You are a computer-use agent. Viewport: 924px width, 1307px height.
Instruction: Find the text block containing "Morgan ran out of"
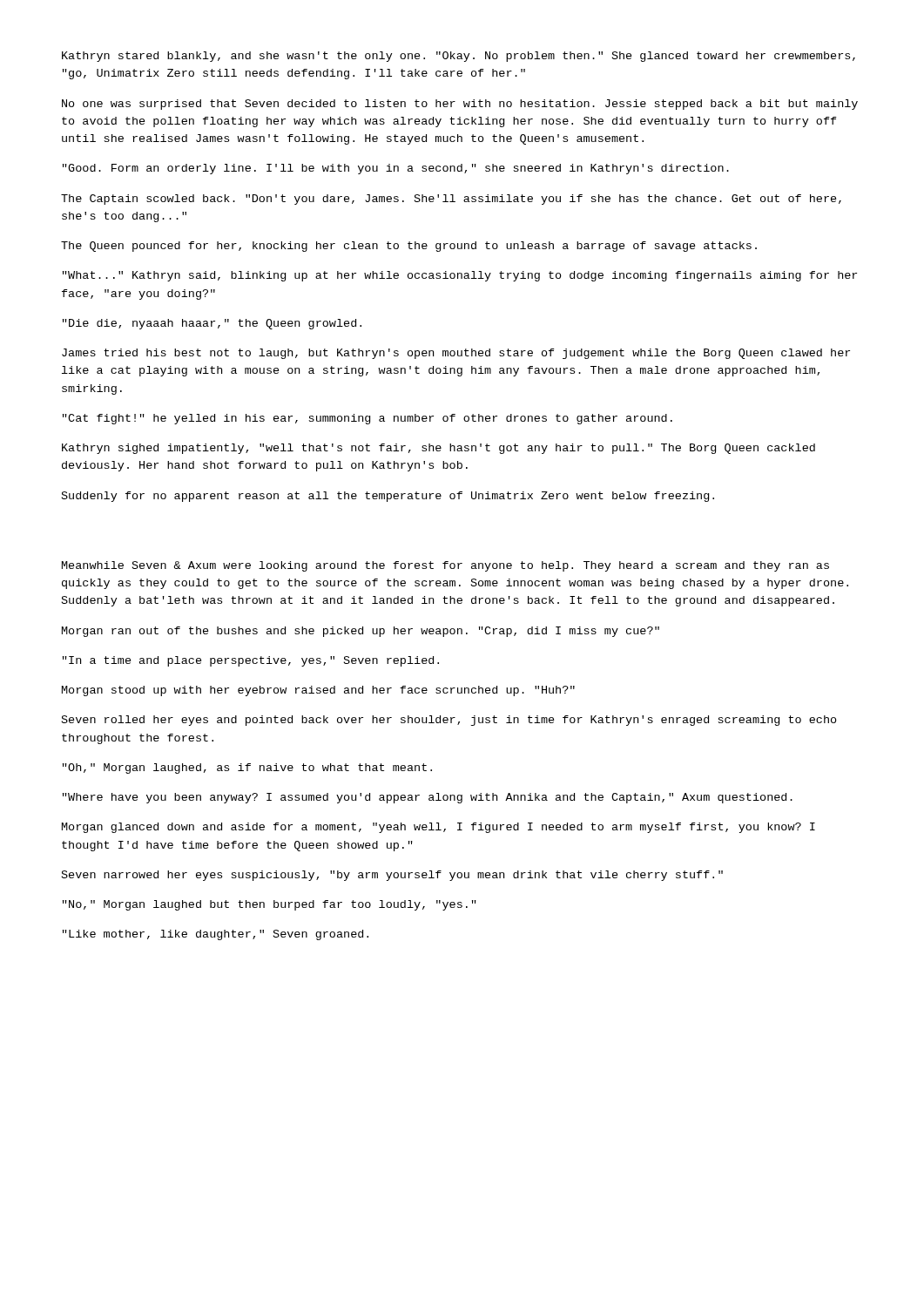click(x=361, y=631)
